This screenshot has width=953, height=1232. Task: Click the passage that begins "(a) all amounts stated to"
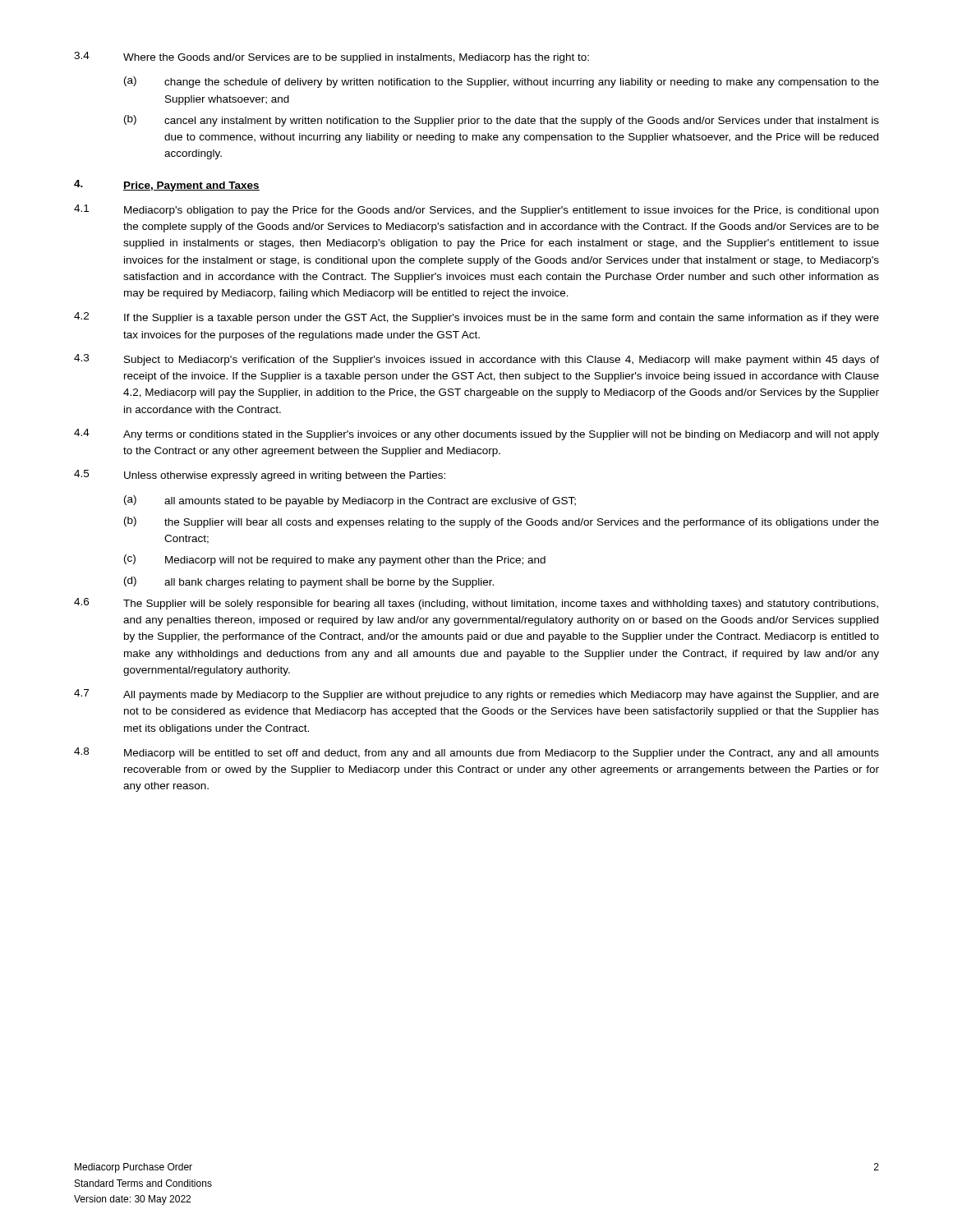tap(501, 501)
